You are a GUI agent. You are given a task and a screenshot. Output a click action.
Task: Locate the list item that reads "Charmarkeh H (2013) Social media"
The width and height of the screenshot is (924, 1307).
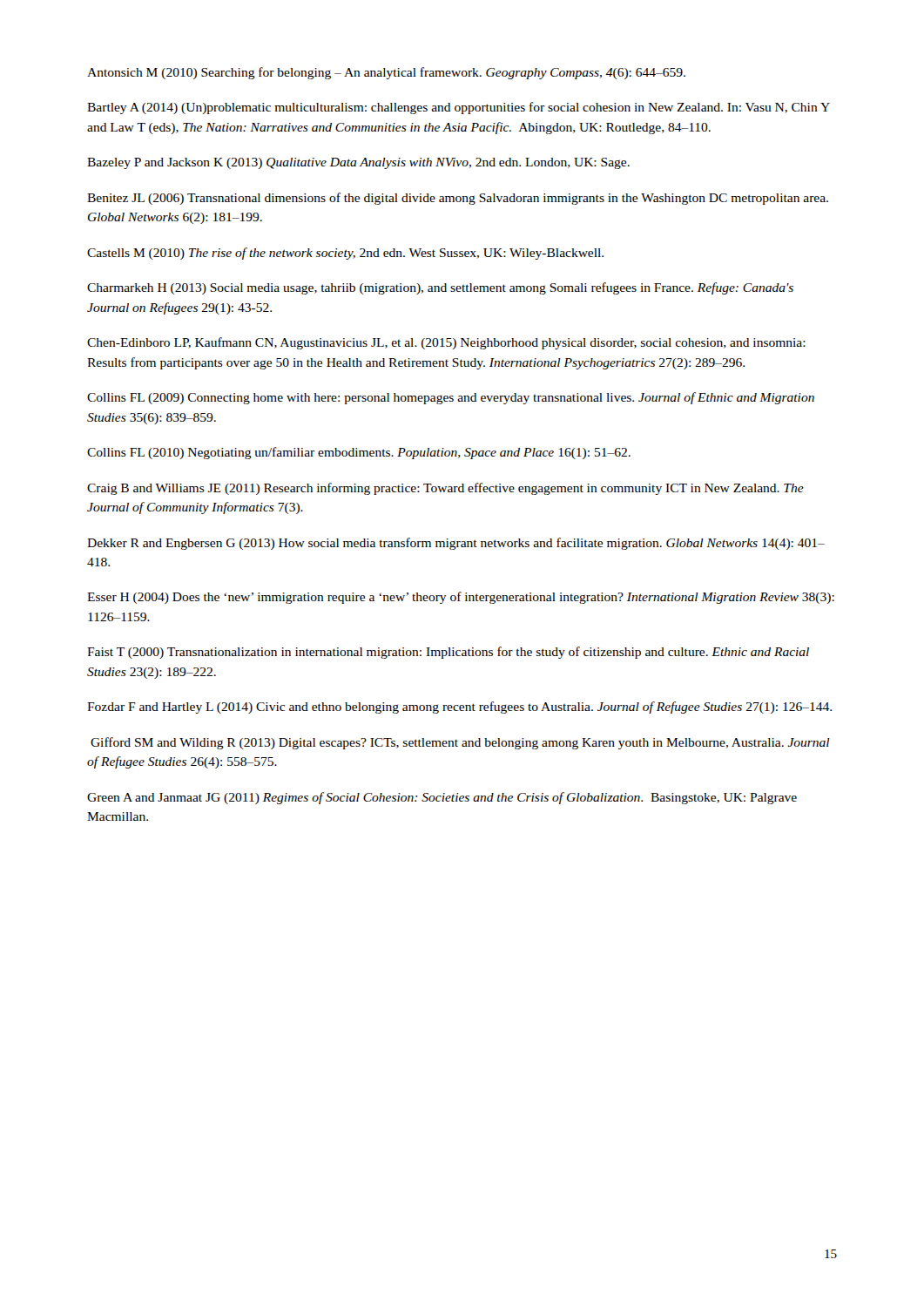click(440, 297)
